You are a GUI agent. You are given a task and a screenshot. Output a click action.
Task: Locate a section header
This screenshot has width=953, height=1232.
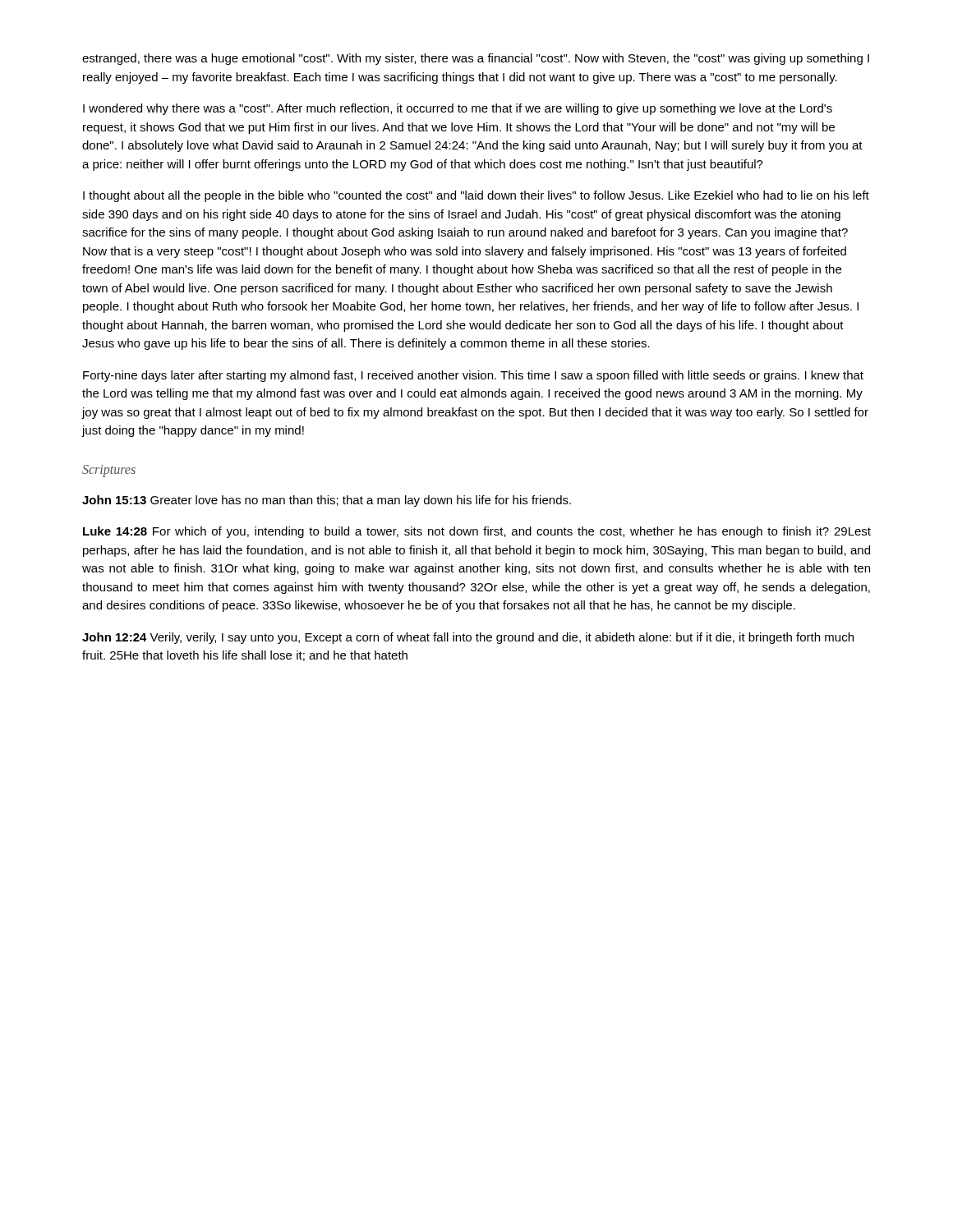click(476, 469)
